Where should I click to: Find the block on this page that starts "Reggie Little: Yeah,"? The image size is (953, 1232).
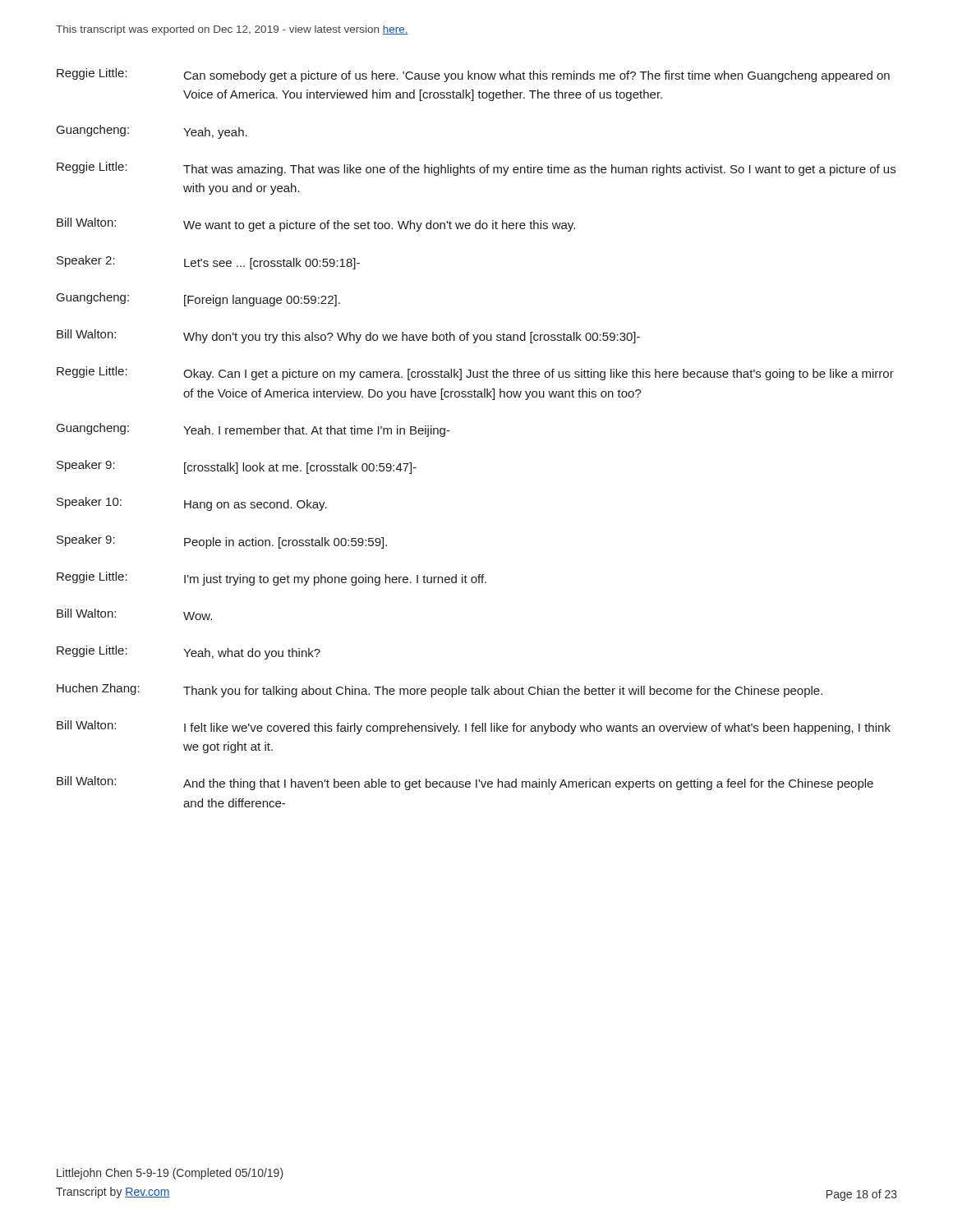coord(189,653)
